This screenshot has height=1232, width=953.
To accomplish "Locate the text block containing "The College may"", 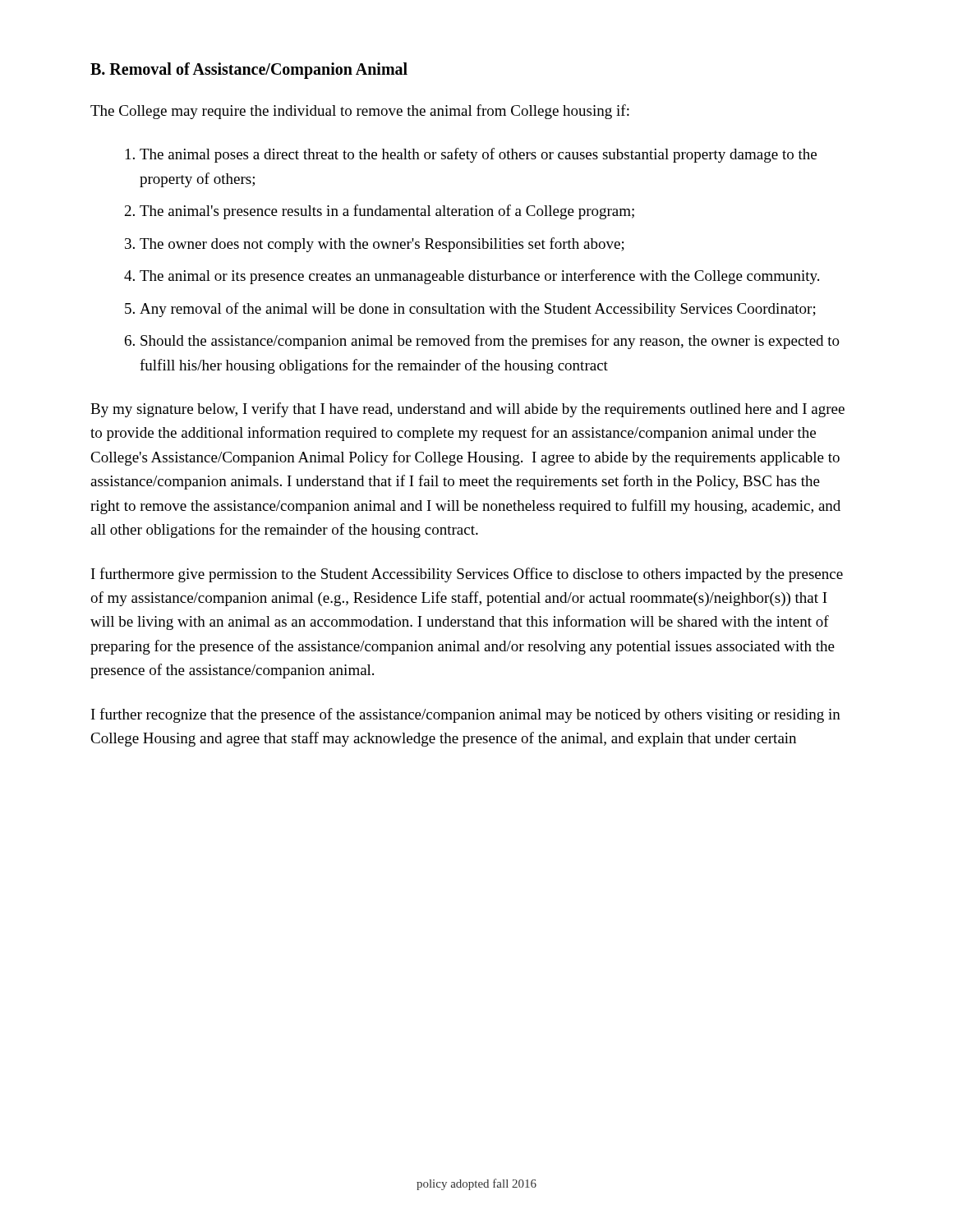I will (x=360, y=111).
